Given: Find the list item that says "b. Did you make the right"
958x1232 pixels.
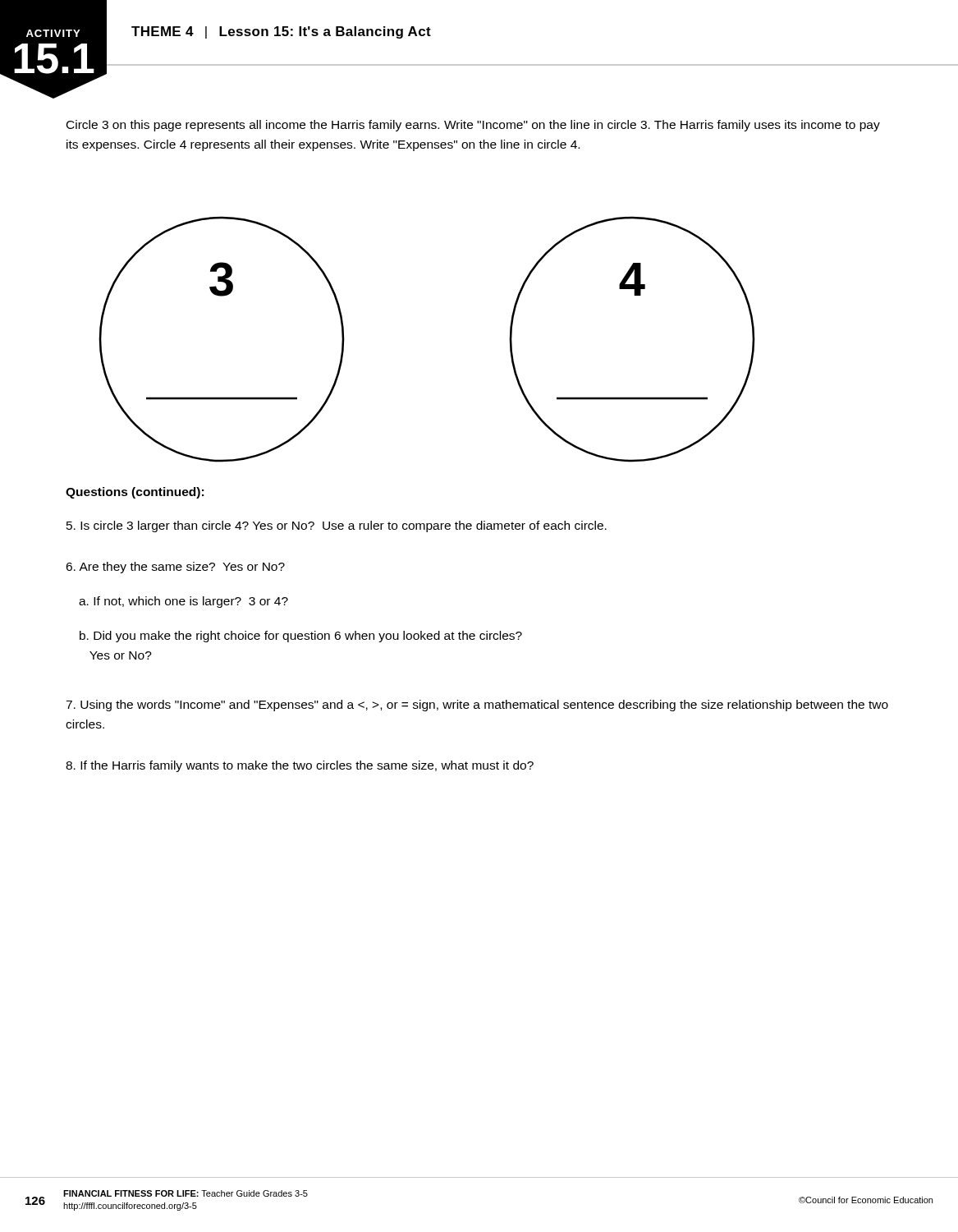Looking at the screenshot, I should click(301, 645).
